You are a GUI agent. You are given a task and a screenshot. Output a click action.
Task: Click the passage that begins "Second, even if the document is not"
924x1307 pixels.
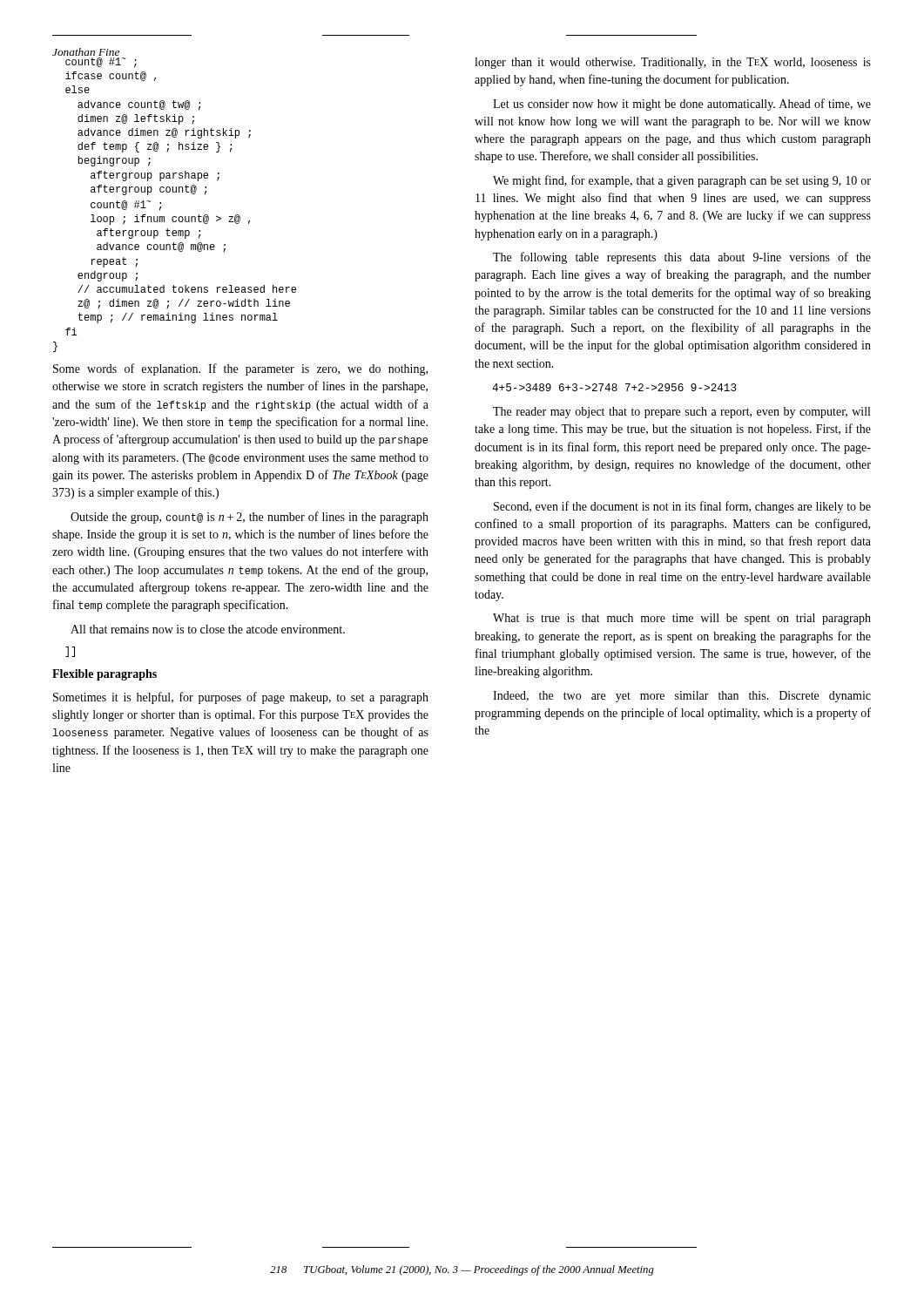coord(673,551)
